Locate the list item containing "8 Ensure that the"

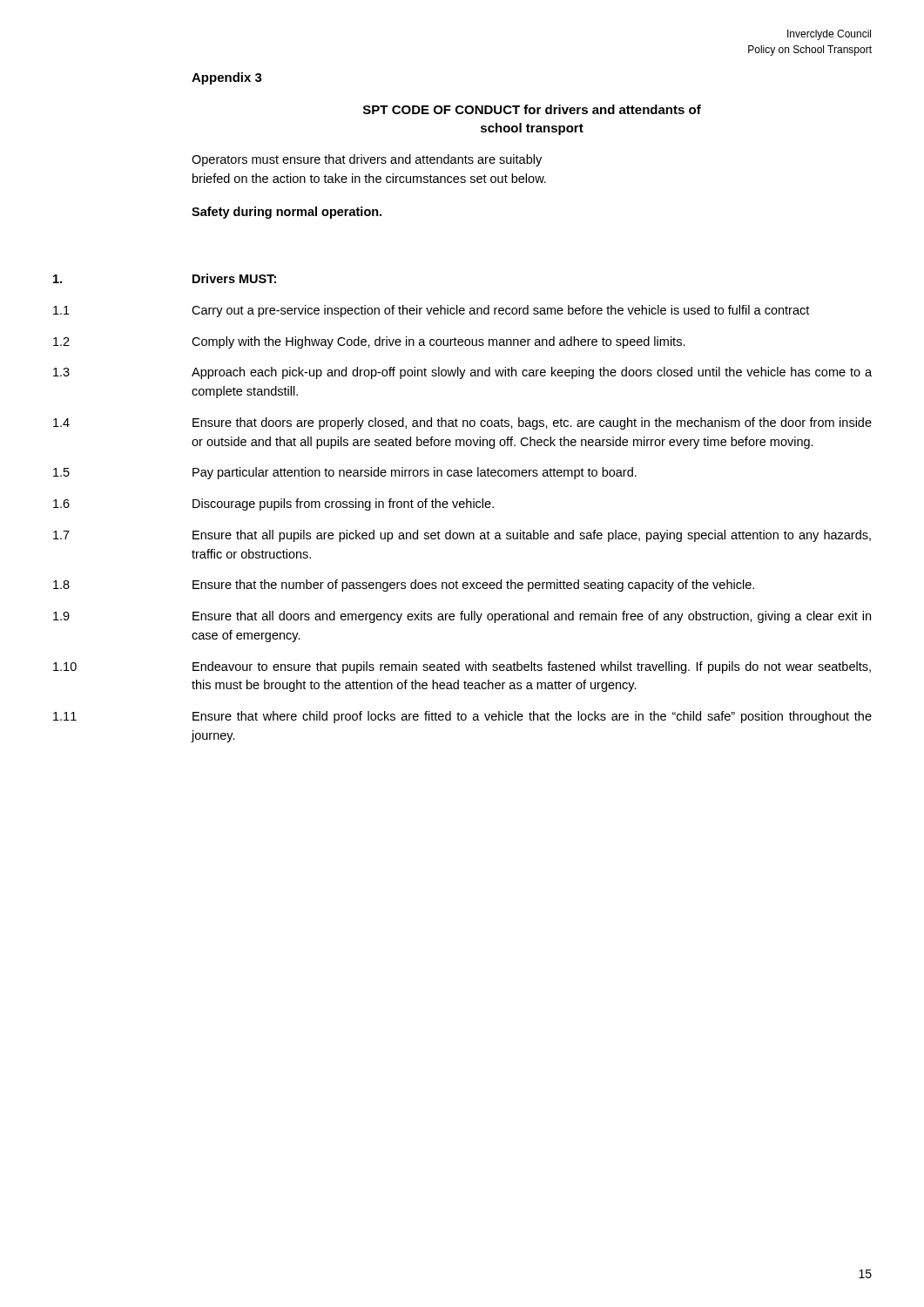462,586
